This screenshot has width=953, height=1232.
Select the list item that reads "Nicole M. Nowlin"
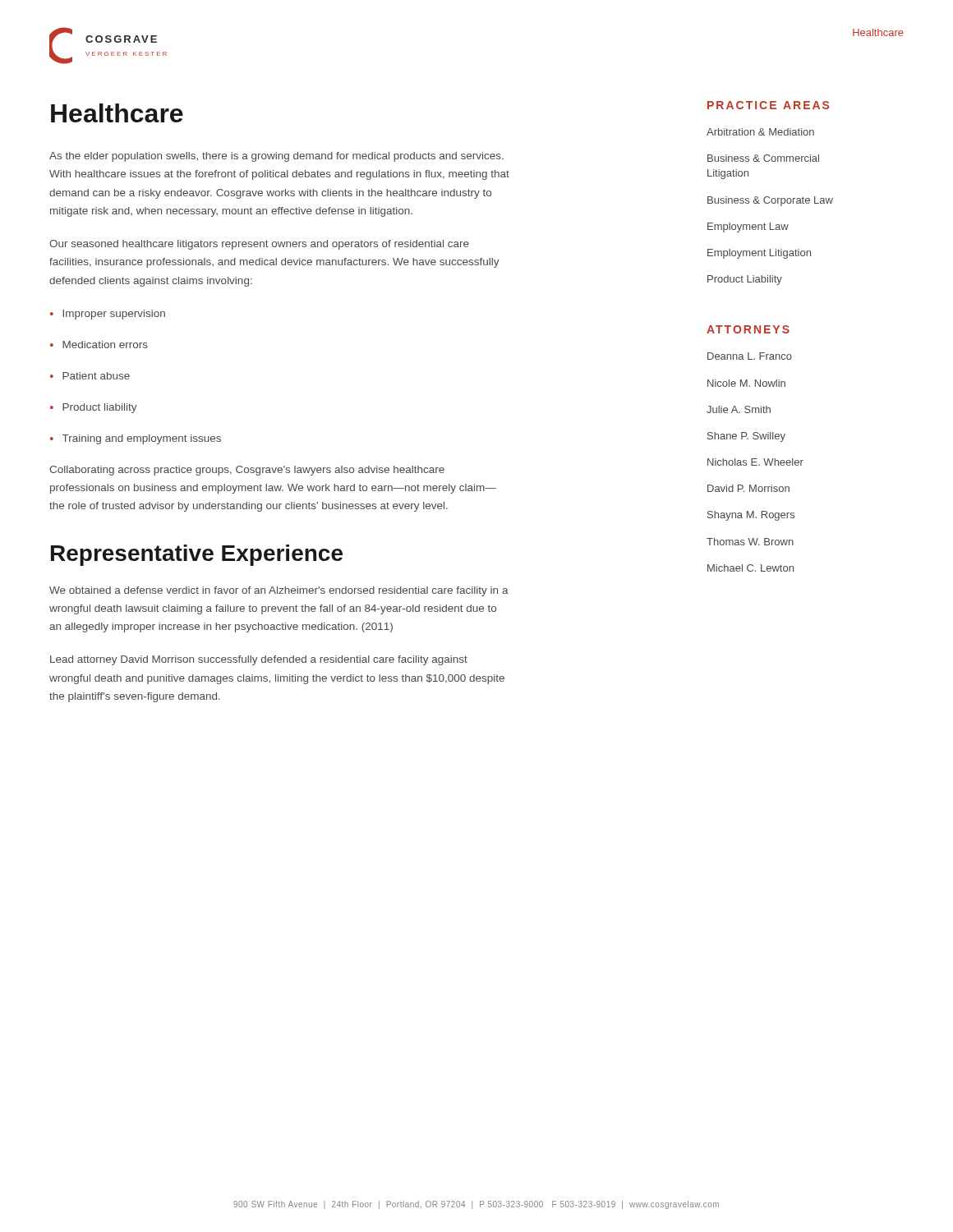(x=746, y=383)
